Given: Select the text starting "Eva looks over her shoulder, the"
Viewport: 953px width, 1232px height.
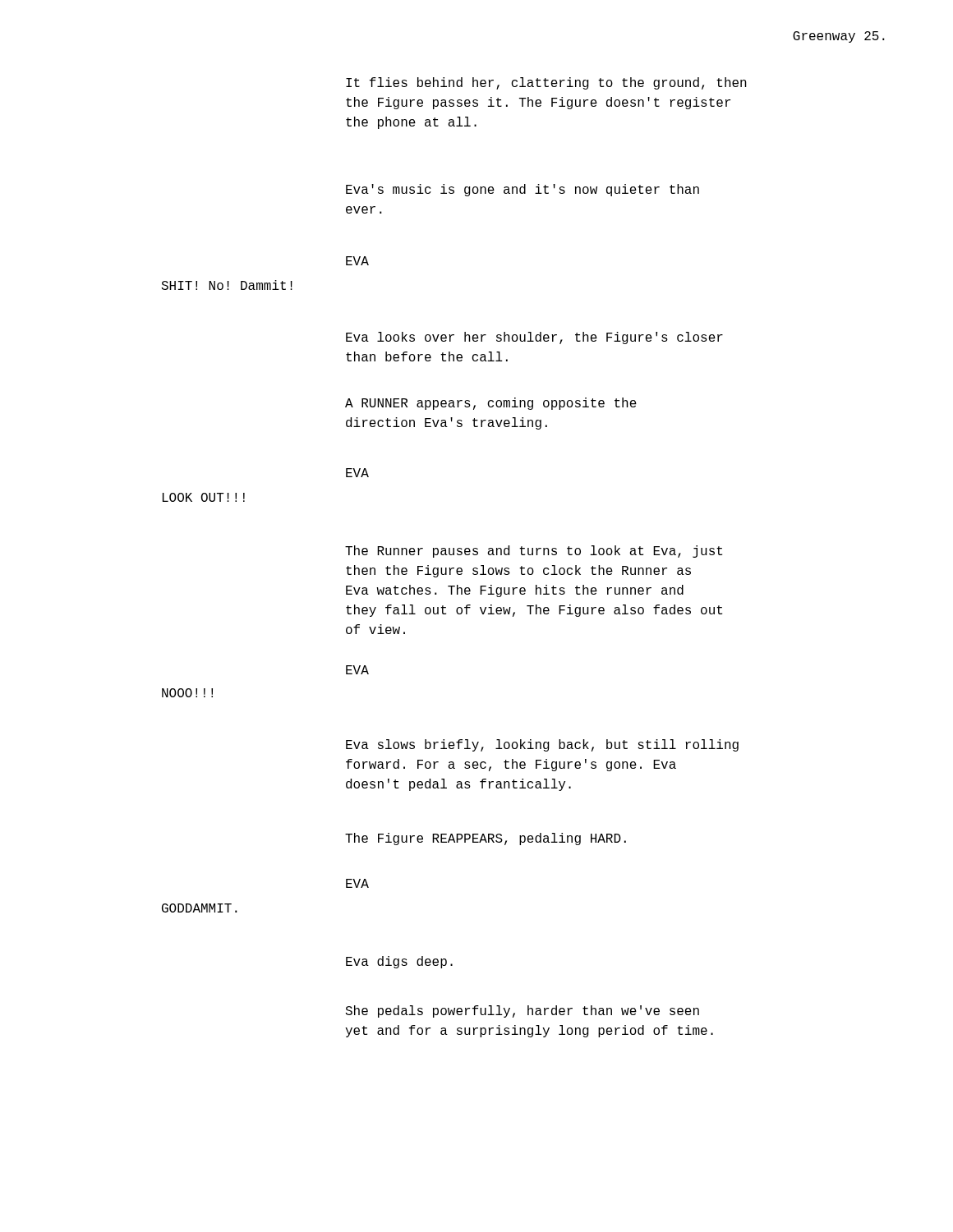Looking at the screenshot, I should point(534,348).
